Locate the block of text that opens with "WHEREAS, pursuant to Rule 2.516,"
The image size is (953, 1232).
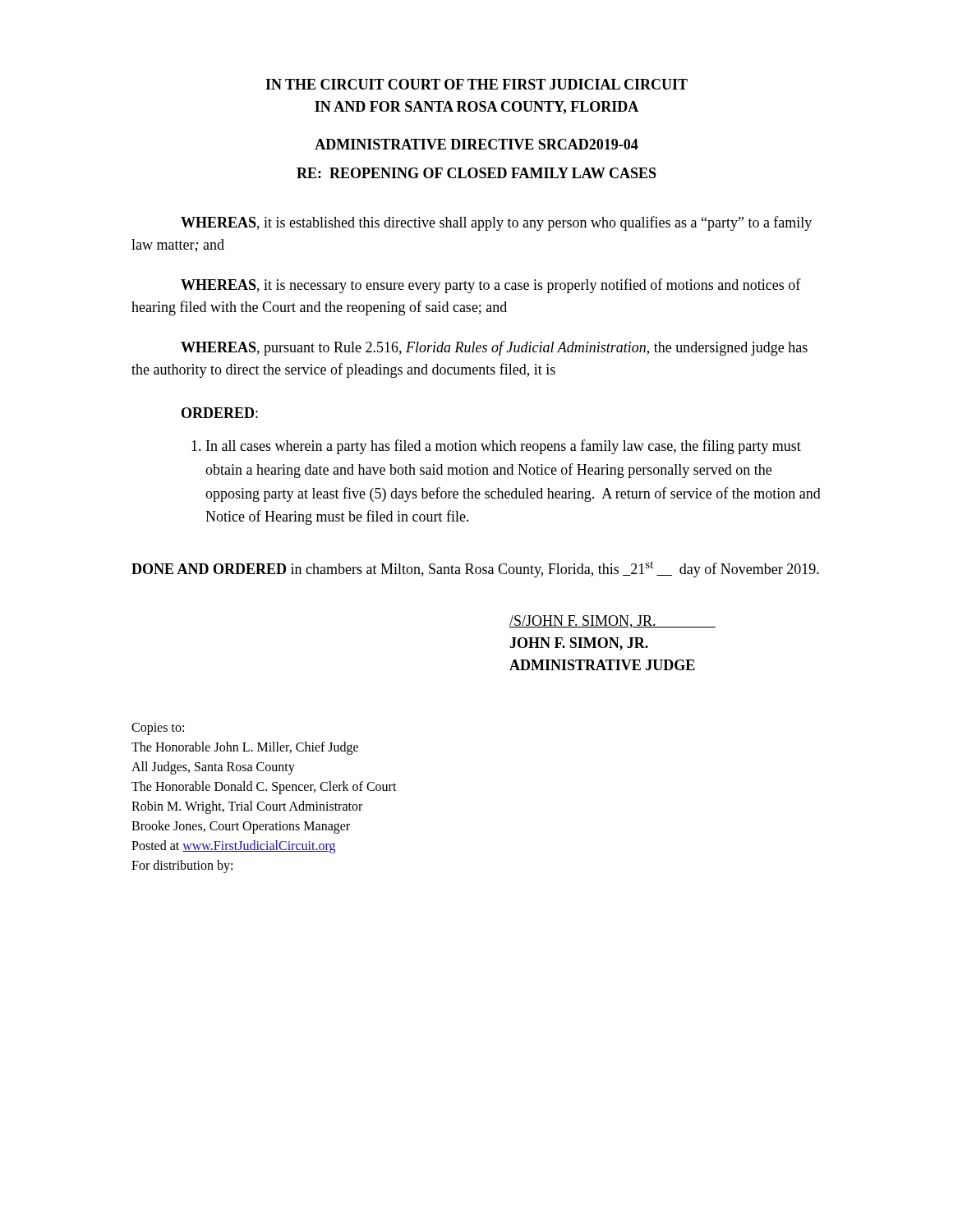tap(476, 359)
